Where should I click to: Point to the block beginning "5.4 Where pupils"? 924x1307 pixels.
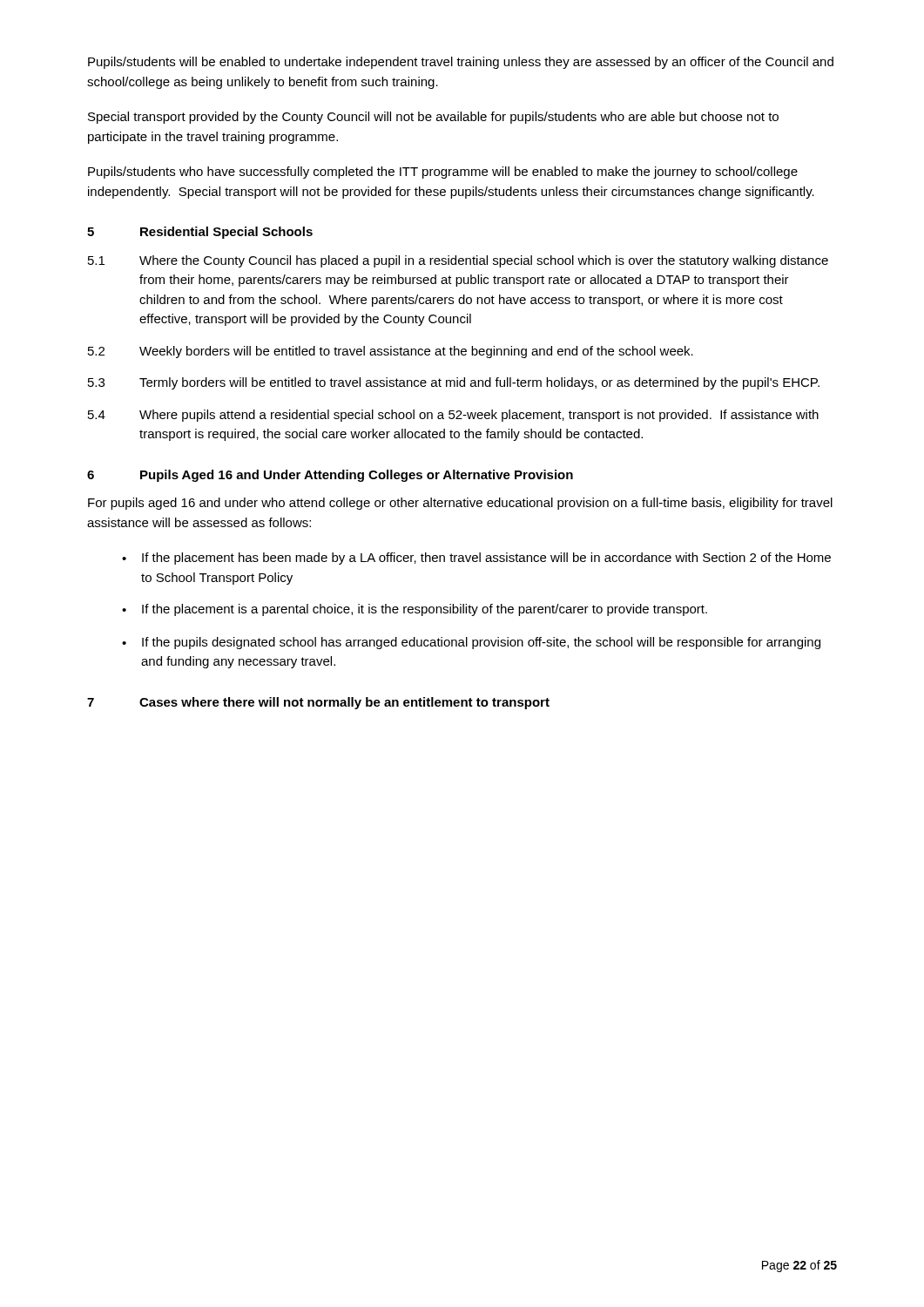tap(462, 424)
